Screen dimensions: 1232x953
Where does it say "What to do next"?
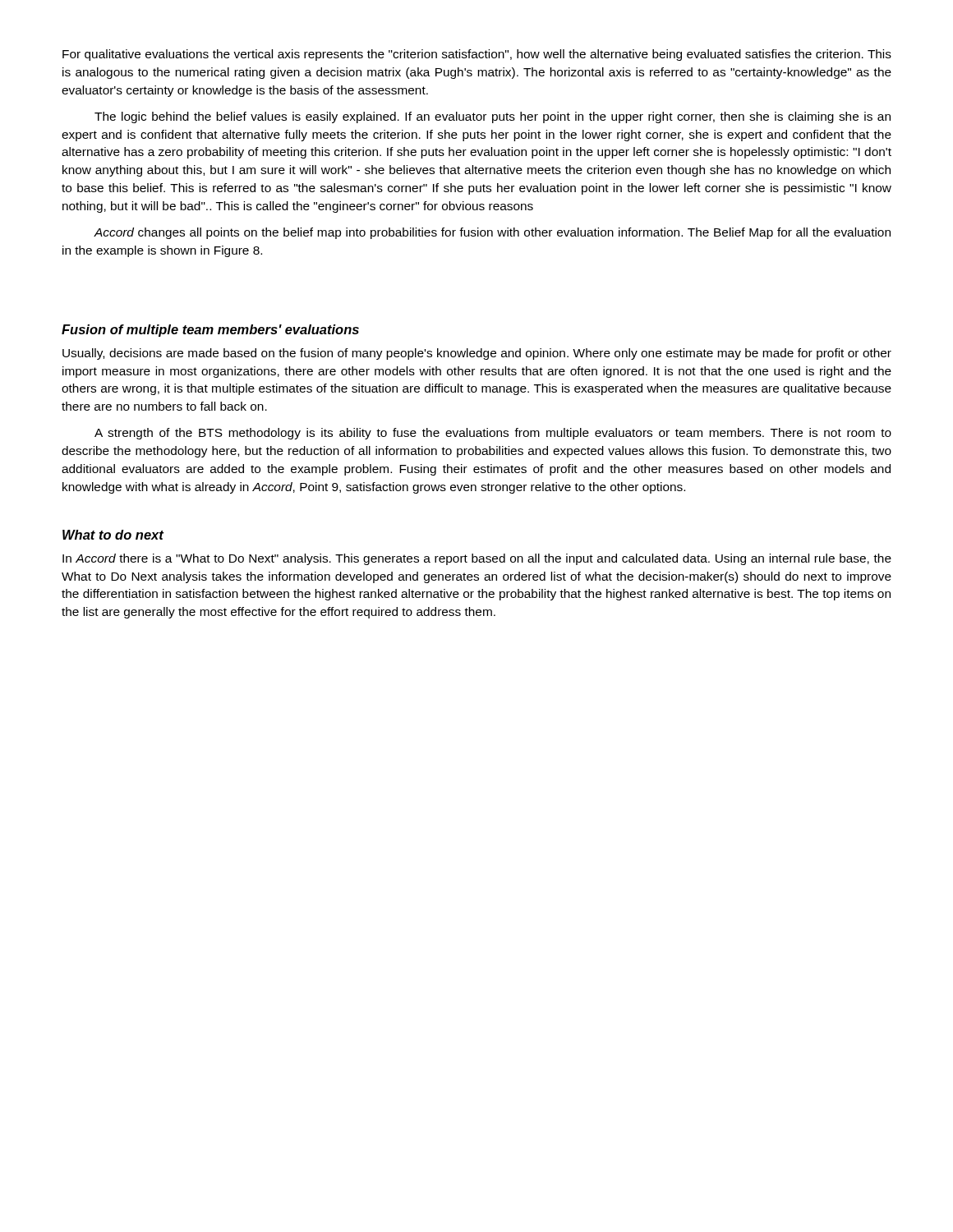(112, 534)
